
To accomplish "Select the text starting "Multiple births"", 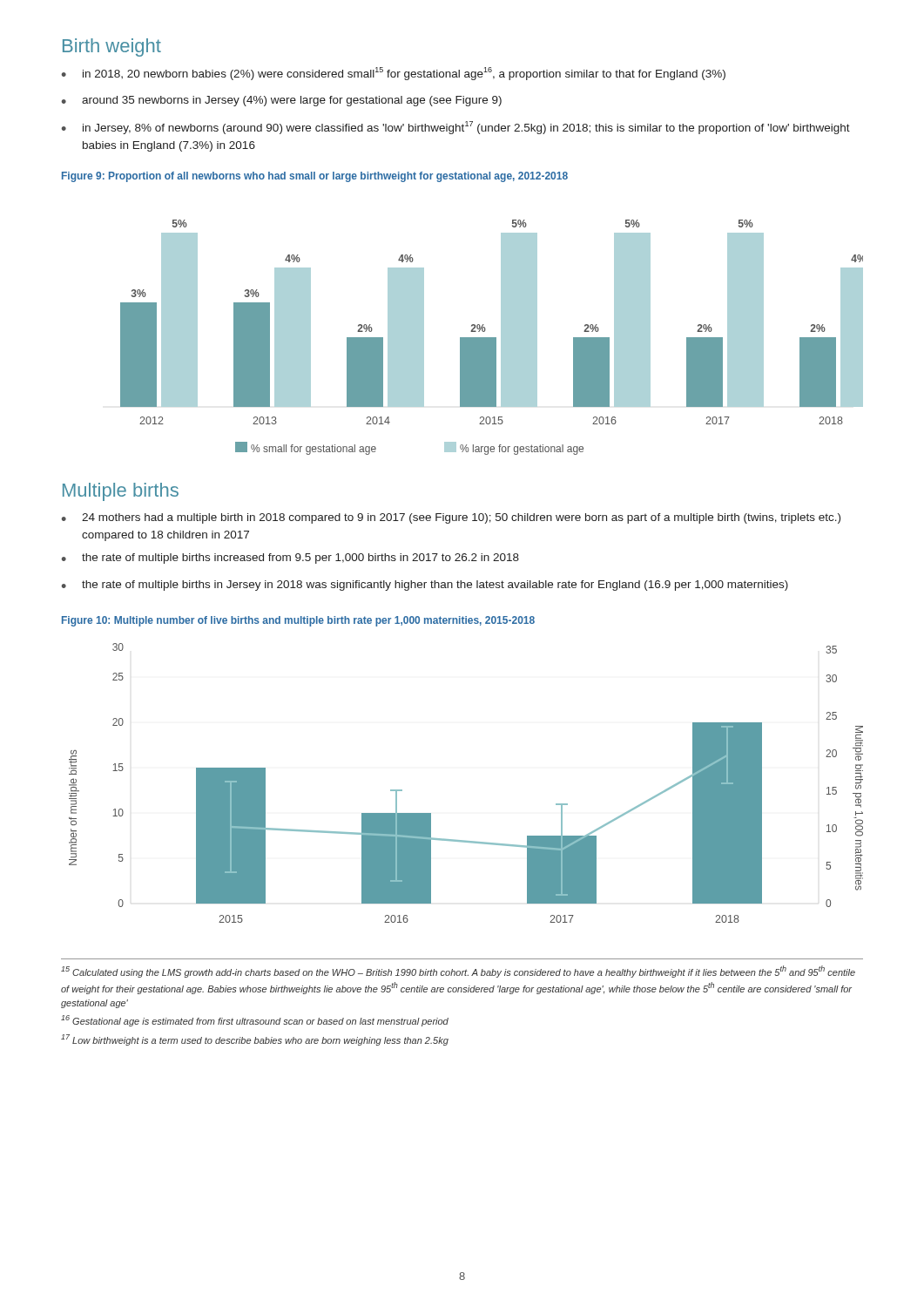I will pos(120,490).
